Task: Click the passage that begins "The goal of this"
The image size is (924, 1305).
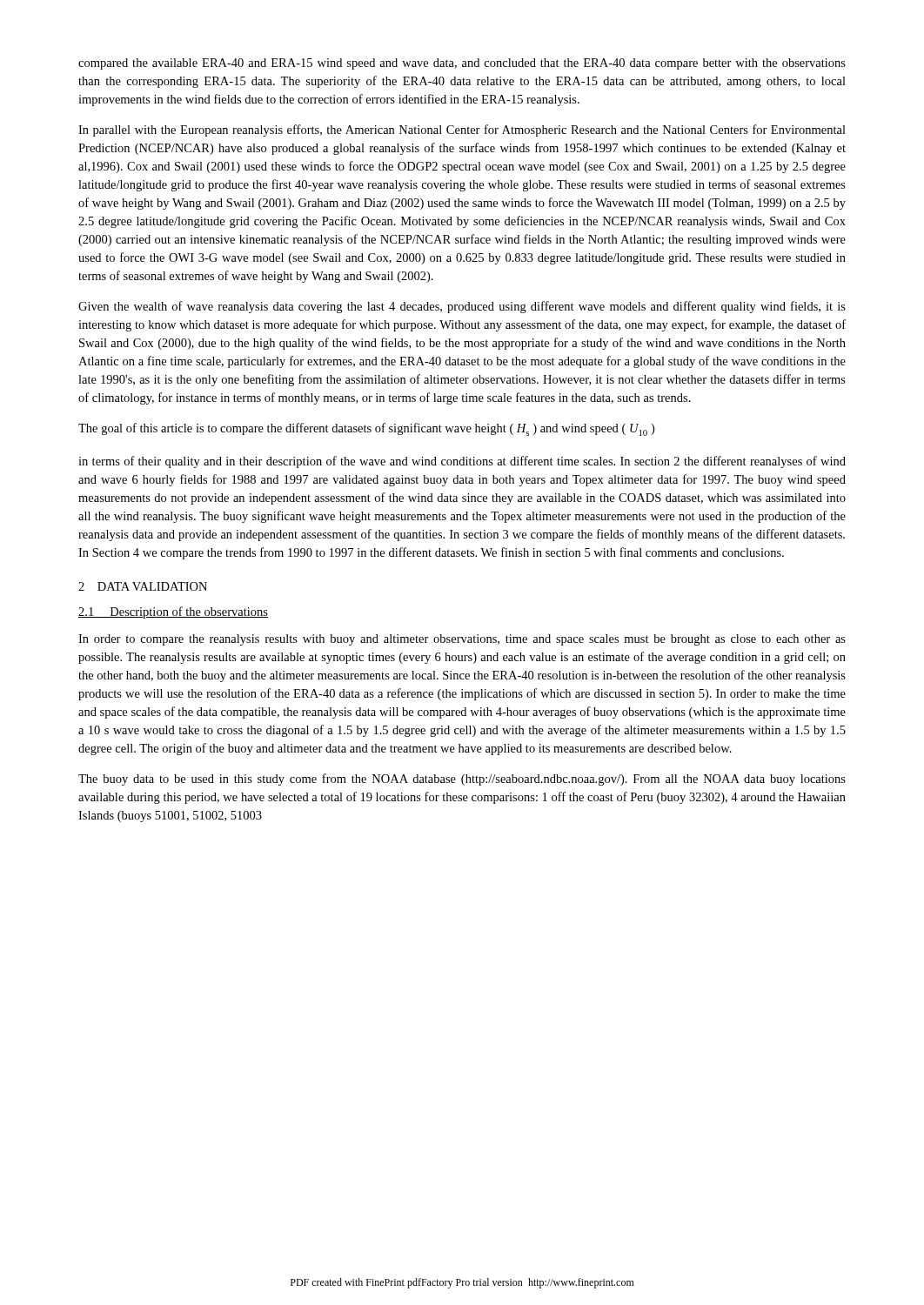Action: (x=367, y=430)
